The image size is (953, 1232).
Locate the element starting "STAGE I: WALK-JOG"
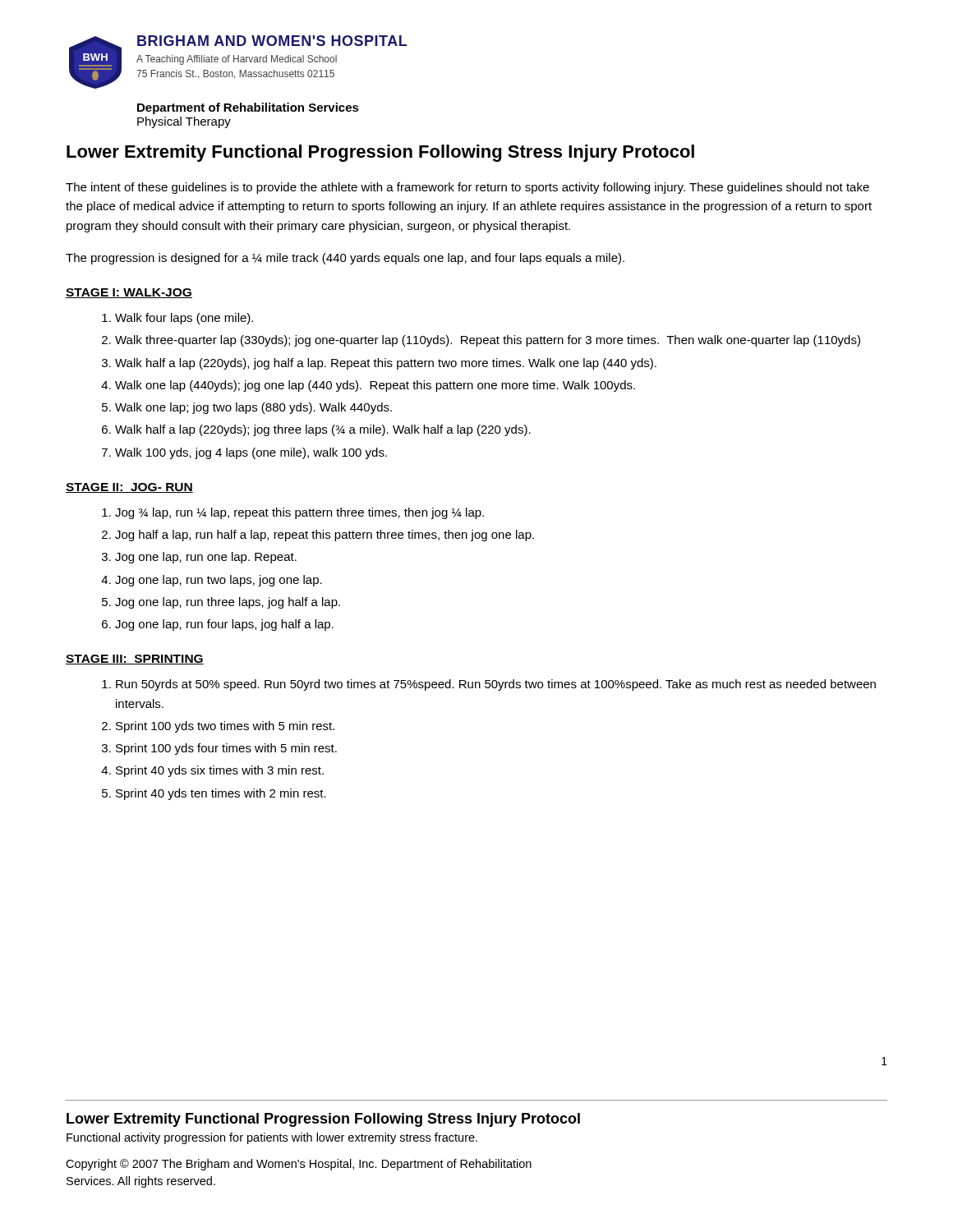(x=129, y=292)
